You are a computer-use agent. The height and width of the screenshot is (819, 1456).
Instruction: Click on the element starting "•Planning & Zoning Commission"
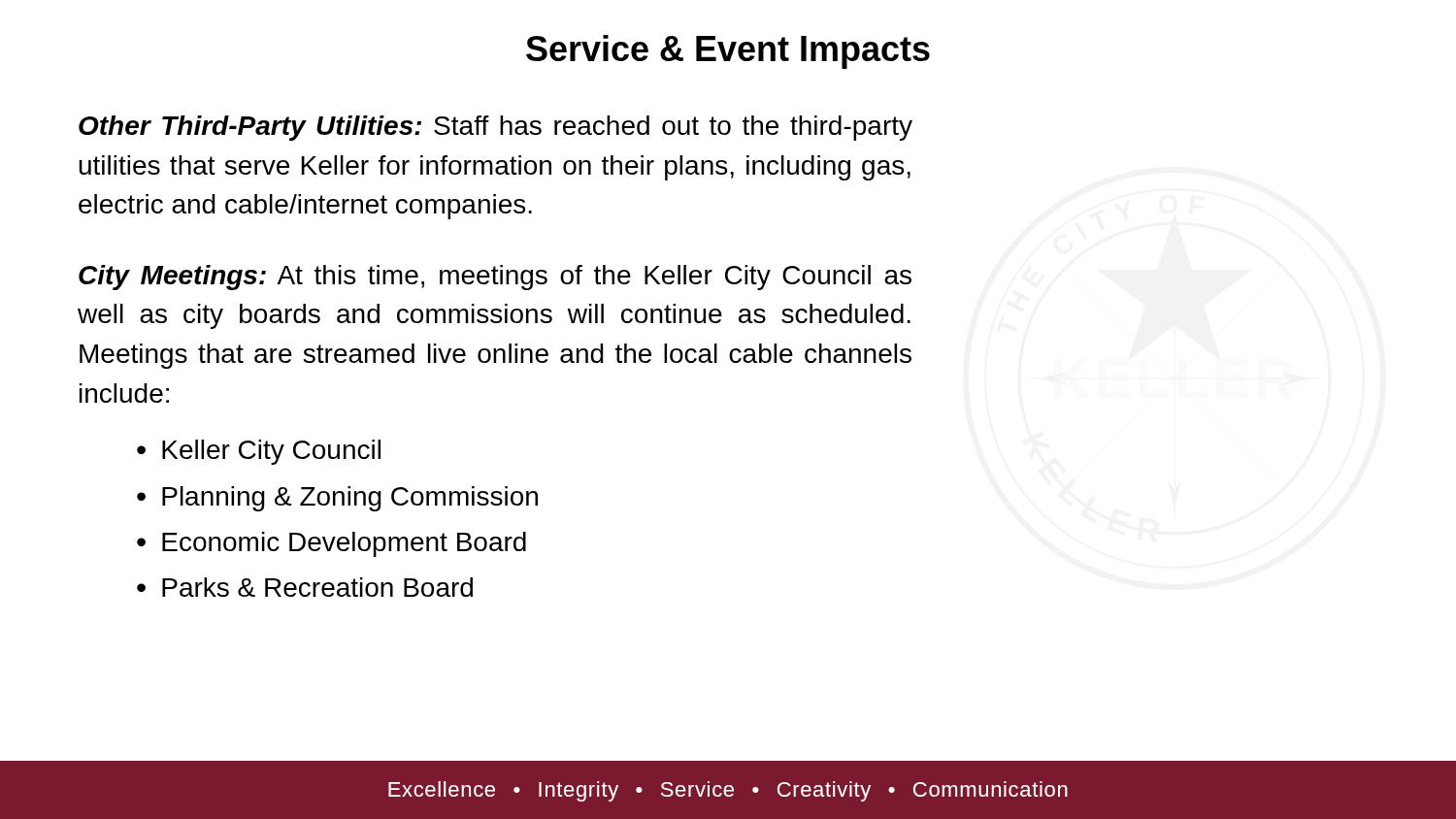click(338, 496)
